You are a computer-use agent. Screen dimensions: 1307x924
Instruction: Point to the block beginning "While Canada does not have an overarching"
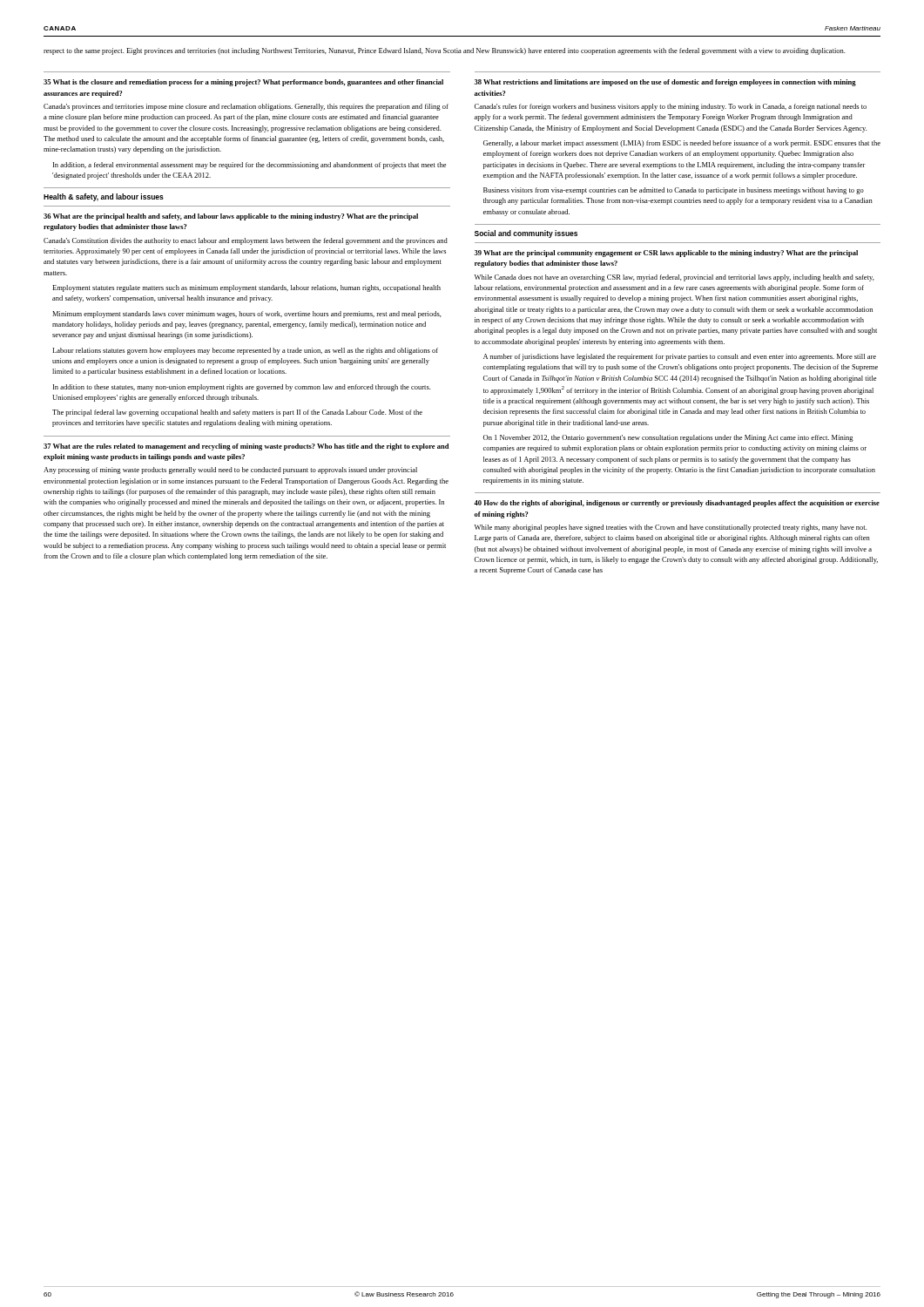[677, 379]
